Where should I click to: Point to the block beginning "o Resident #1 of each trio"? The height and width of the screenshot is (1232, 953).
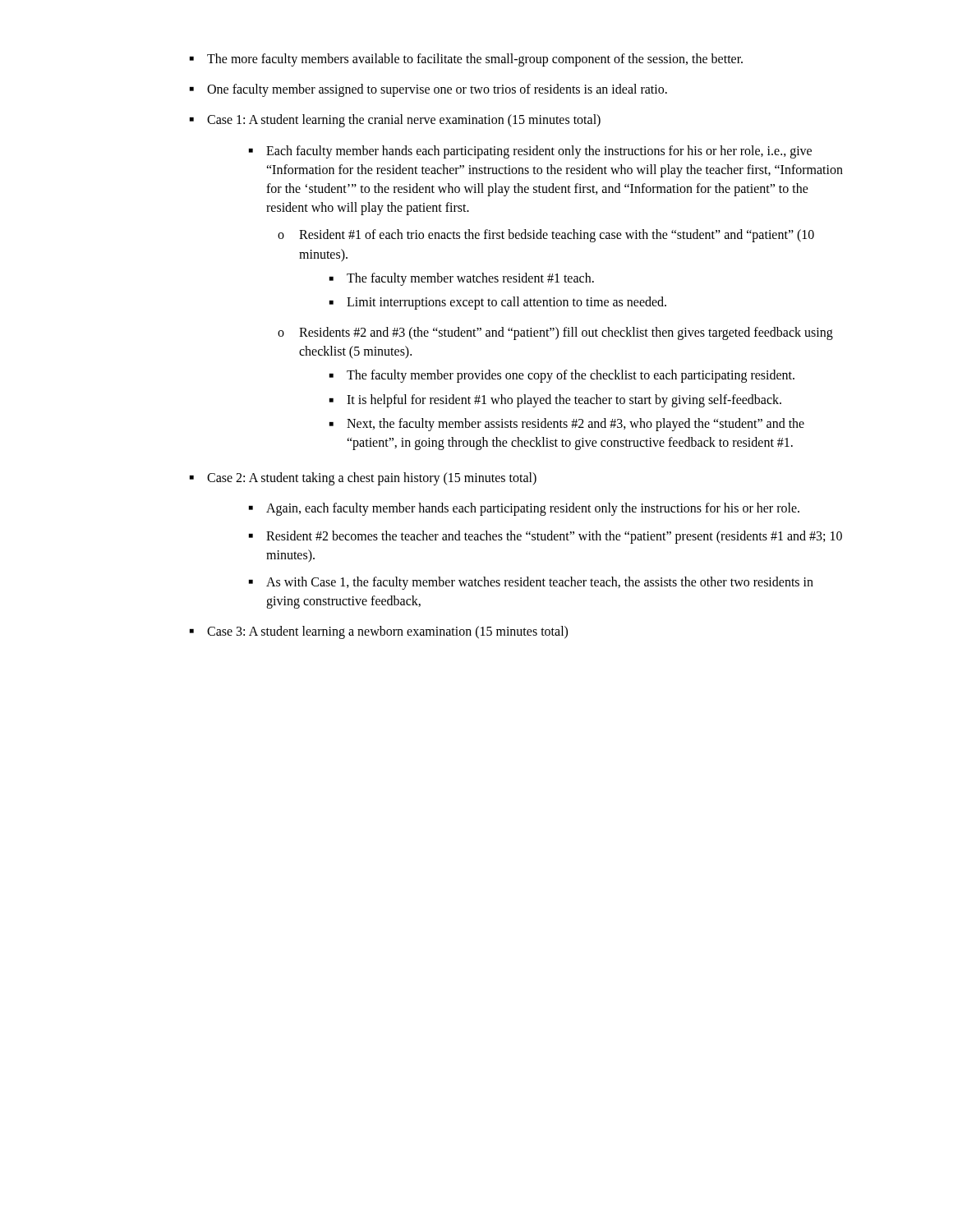(562, 271)
